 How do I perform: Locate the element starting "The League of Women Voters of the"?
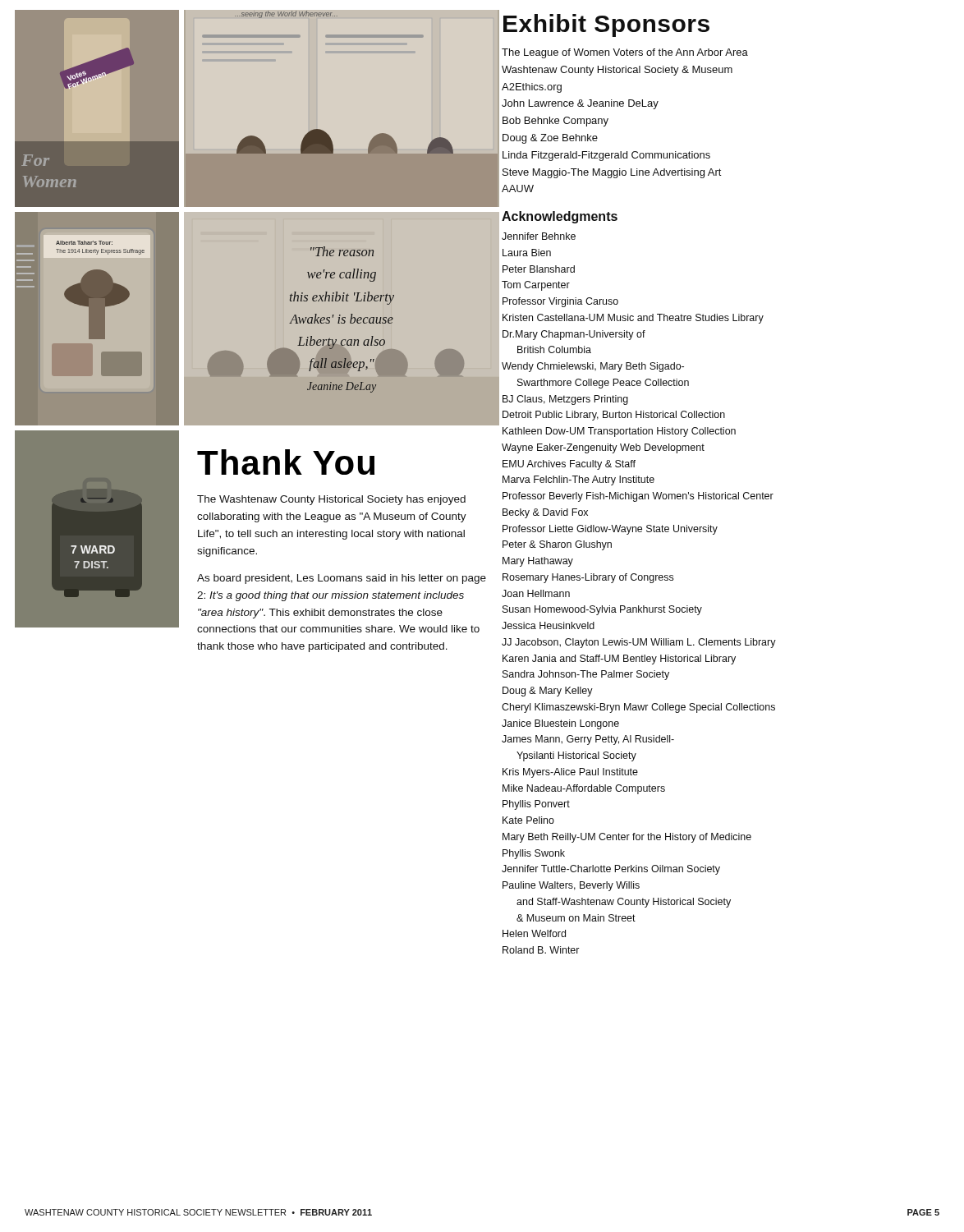click(625, 53)
